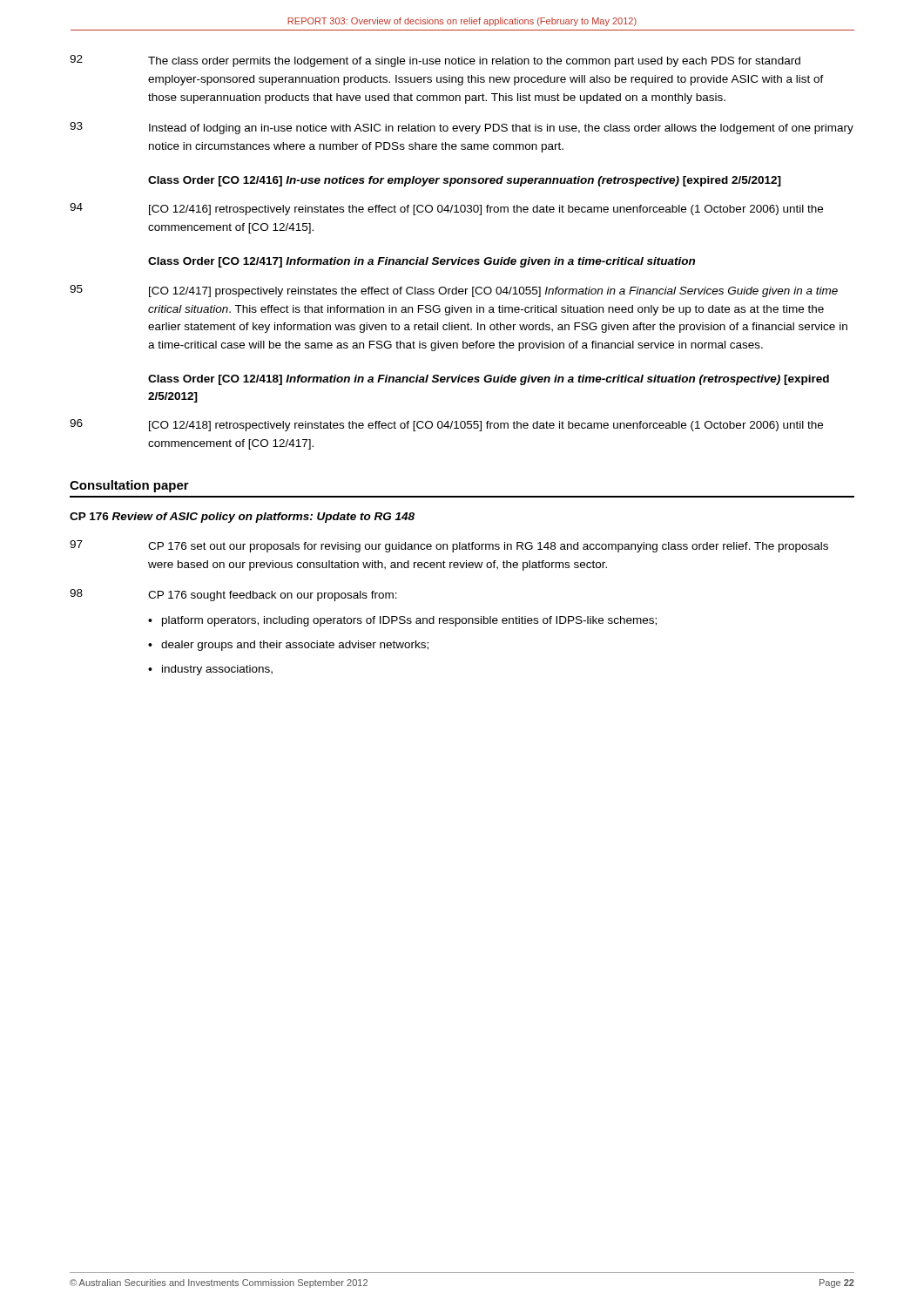Click on the element starting "industry associations,"

click(x=217, y=669)
